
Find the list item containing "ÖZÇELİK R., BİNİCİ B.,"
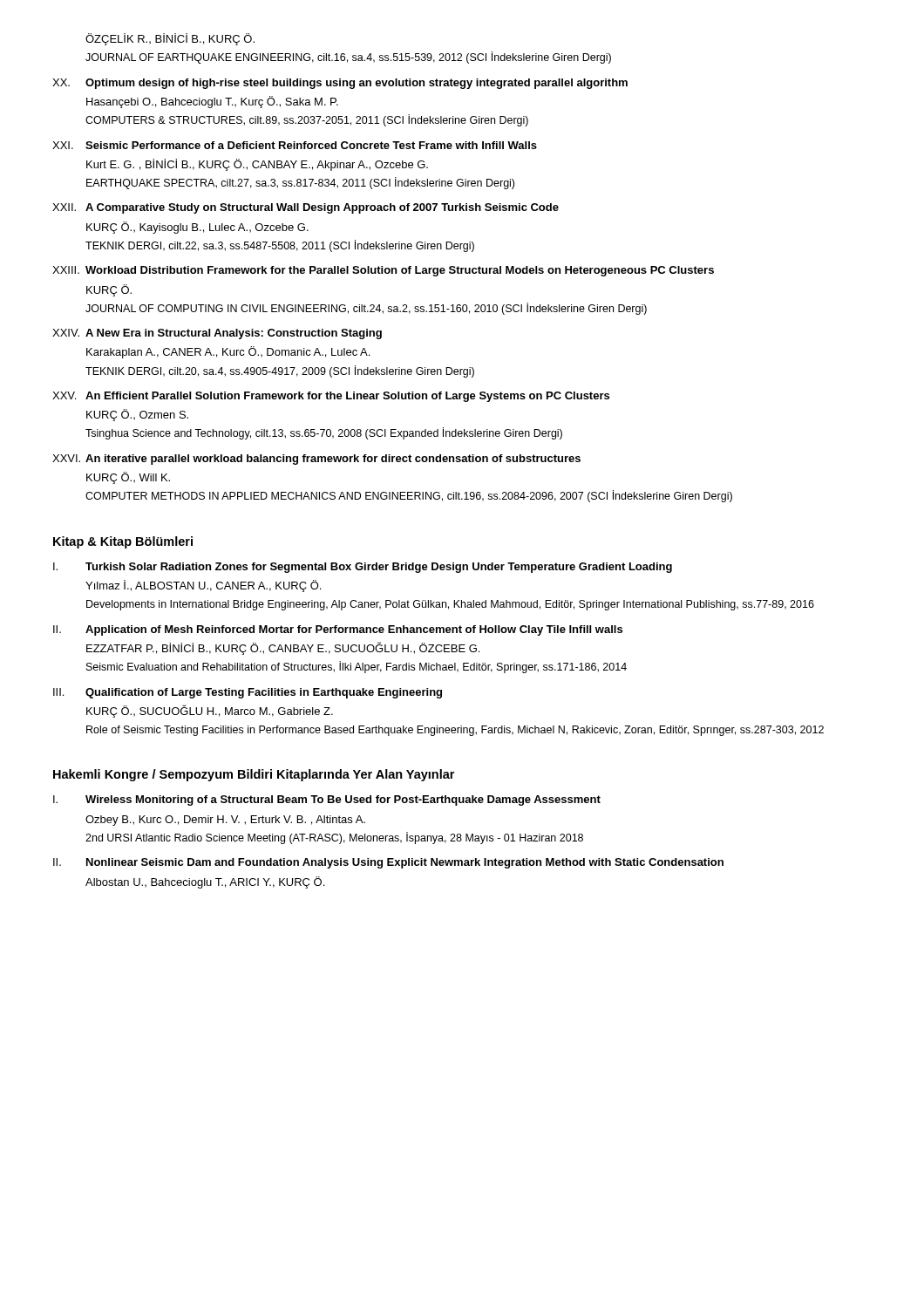tap(462, 50)
